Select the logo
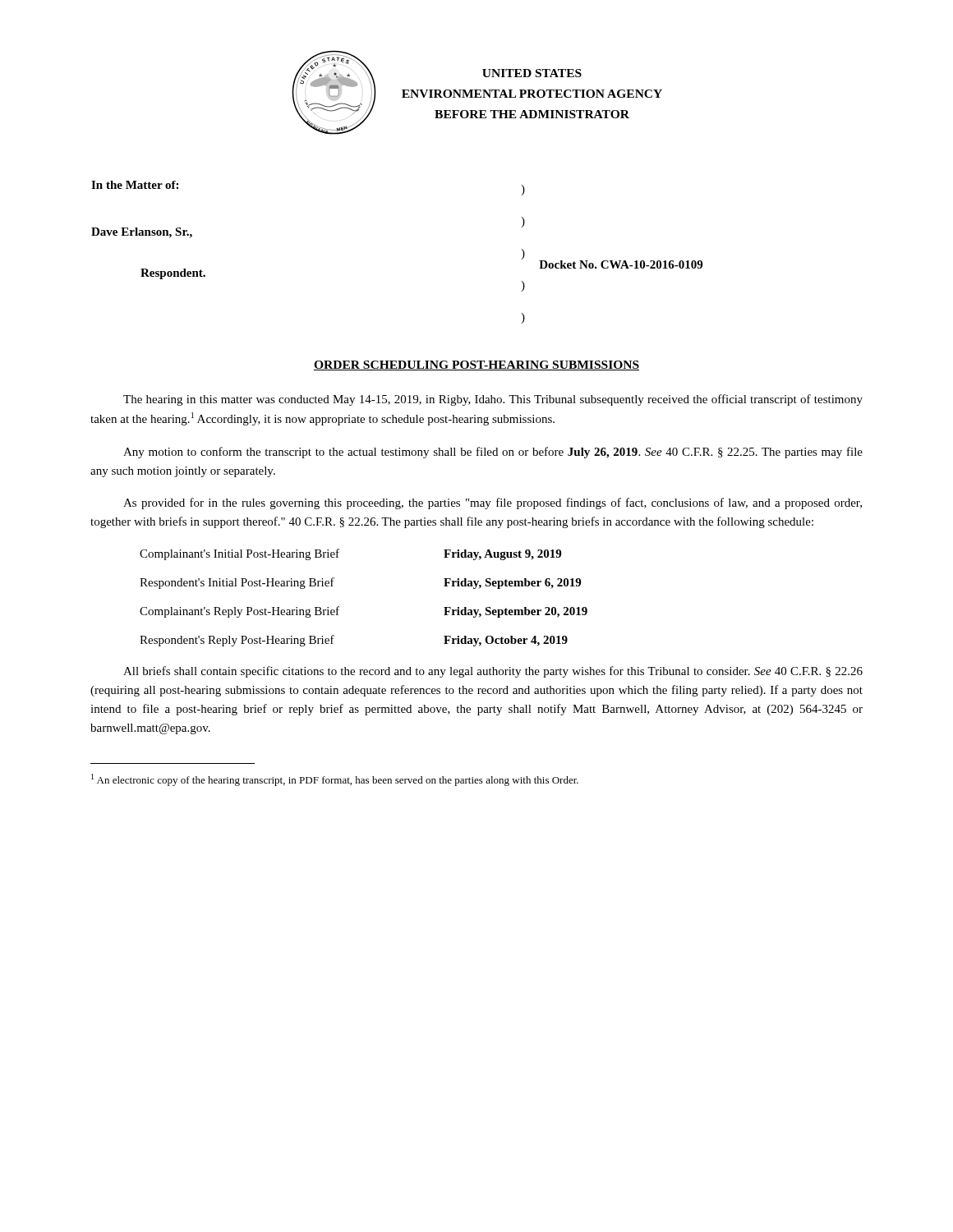This screenshot has width=953, height=1232. click(334, 94)
